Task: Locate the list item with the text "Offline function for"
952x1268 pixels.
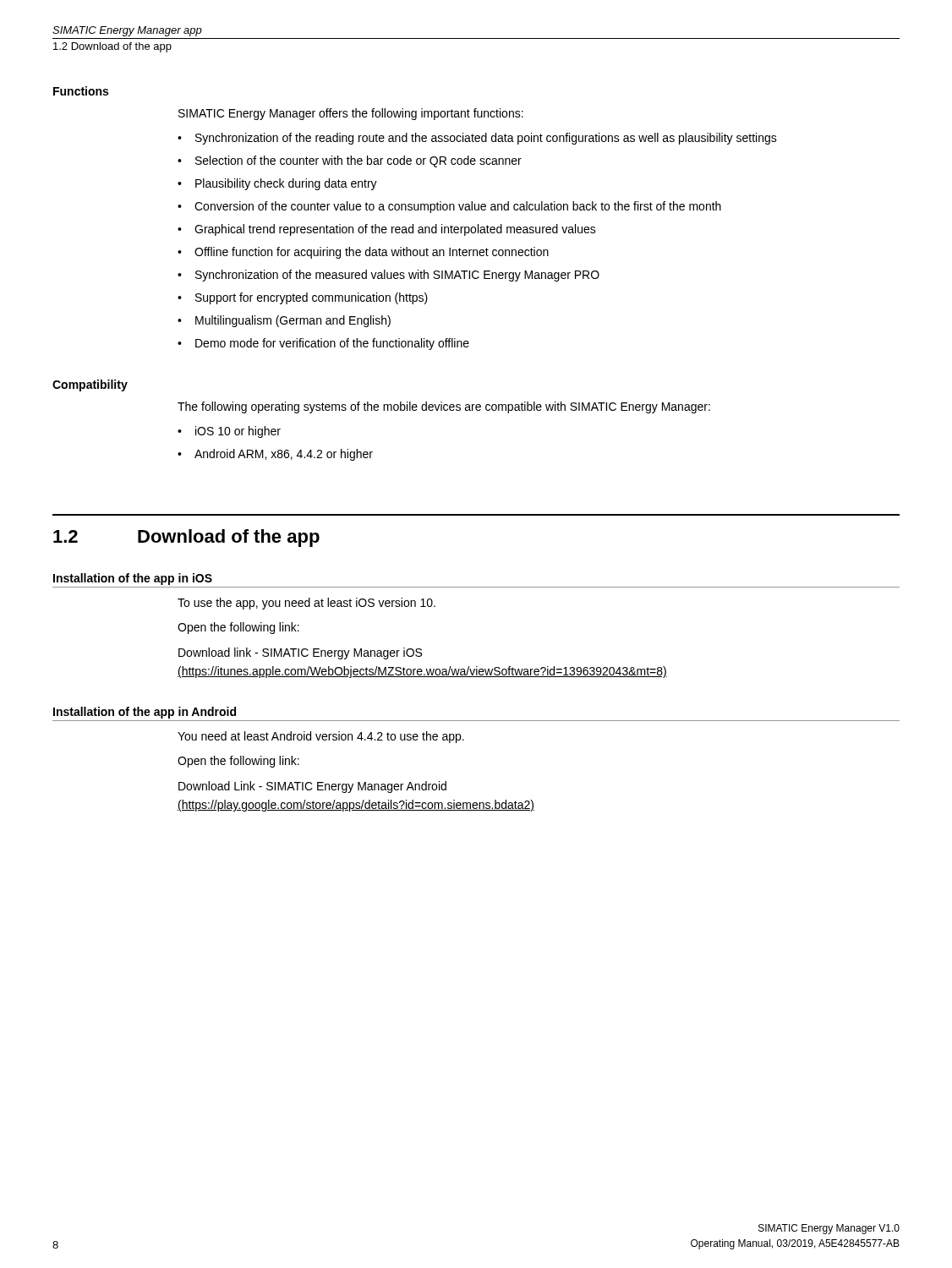Action: pyautogui.click(x=372, y=252)
